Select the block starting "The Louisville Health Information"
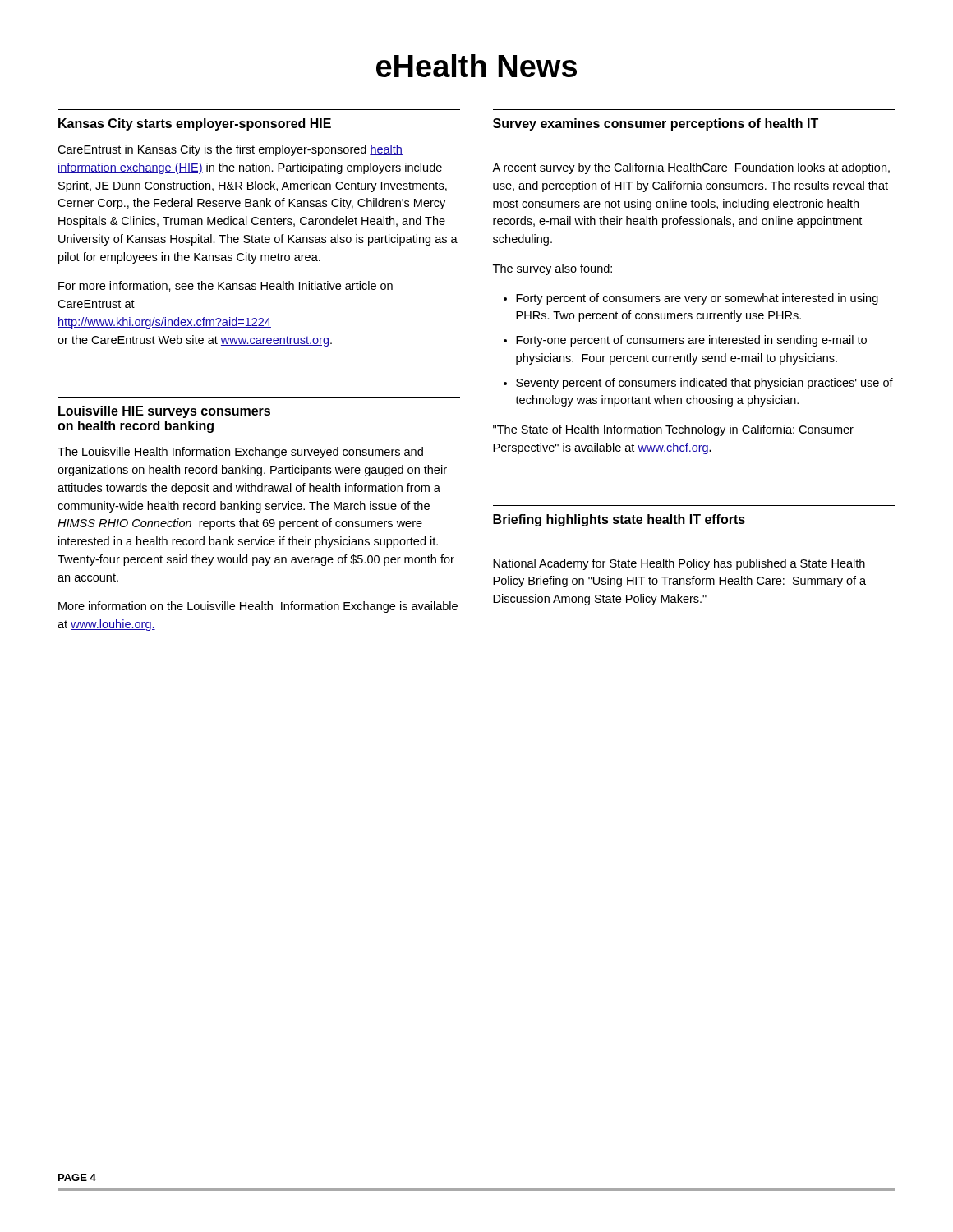 pyautogui.click(x=256, y=514)
